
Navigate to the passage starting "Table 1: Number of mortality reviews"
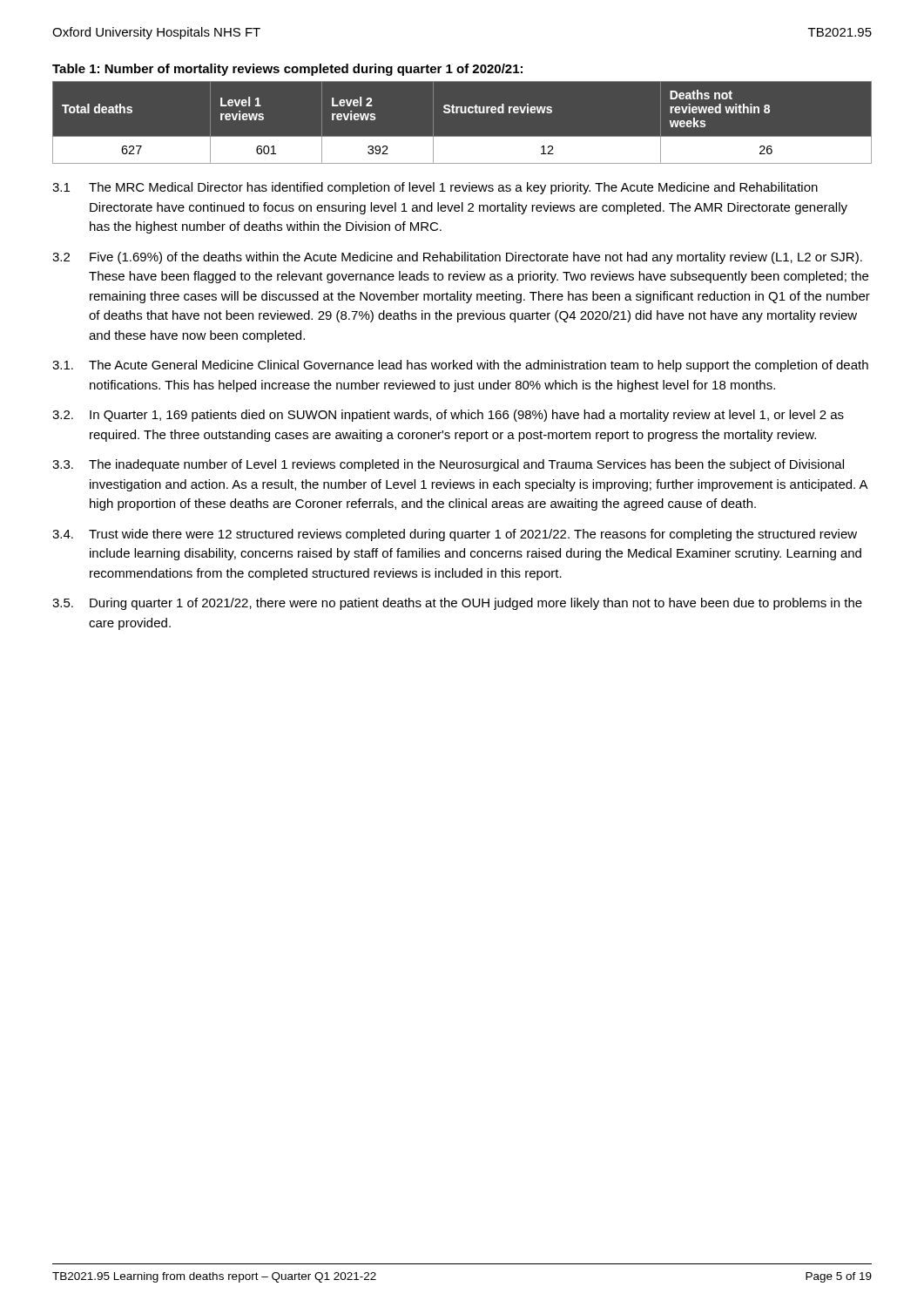point(288,68)
